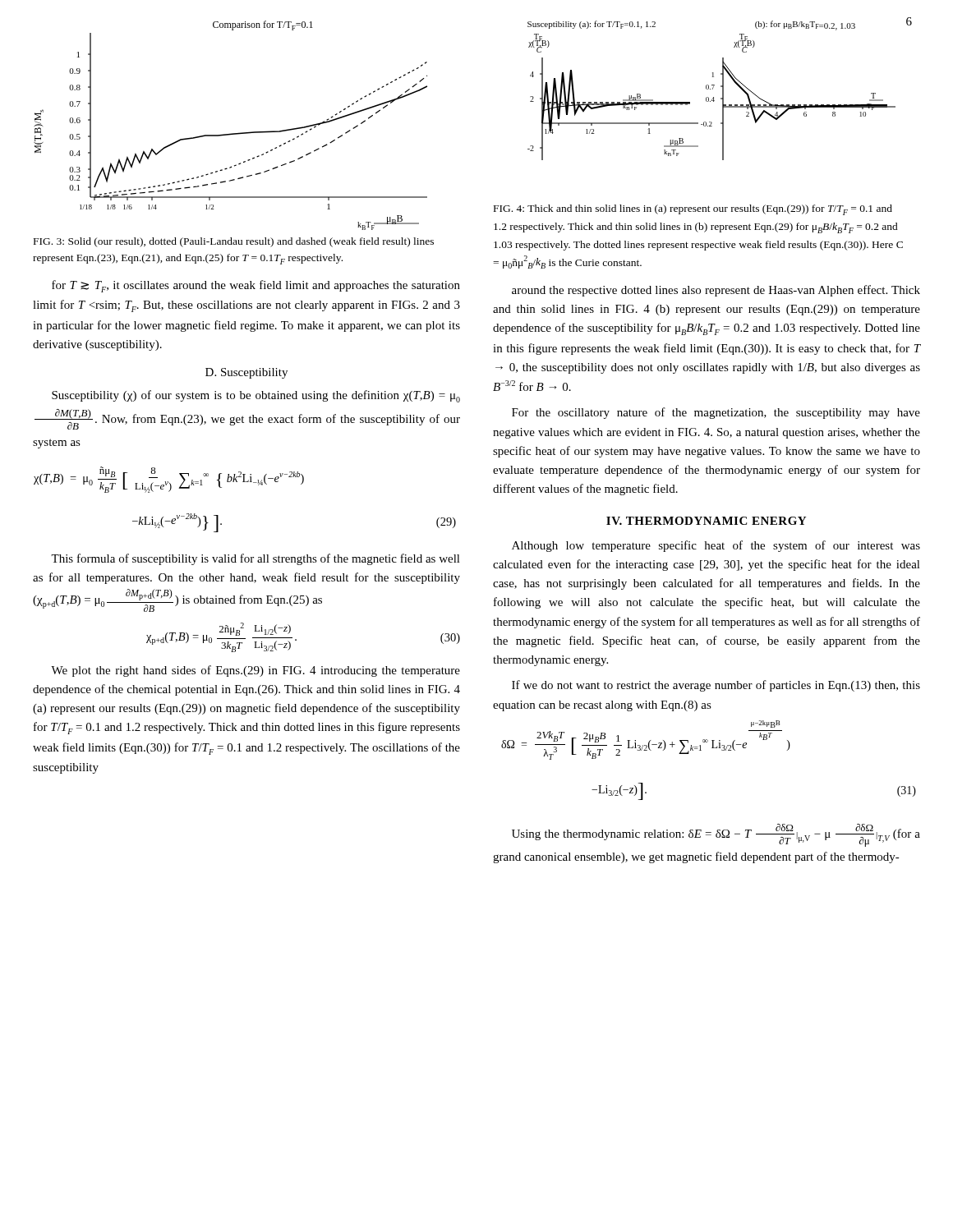Click on the text starting "around the respective dotted lines also represent"
The width and height of the screenshot is (953, 1232).
pos(707,338)
